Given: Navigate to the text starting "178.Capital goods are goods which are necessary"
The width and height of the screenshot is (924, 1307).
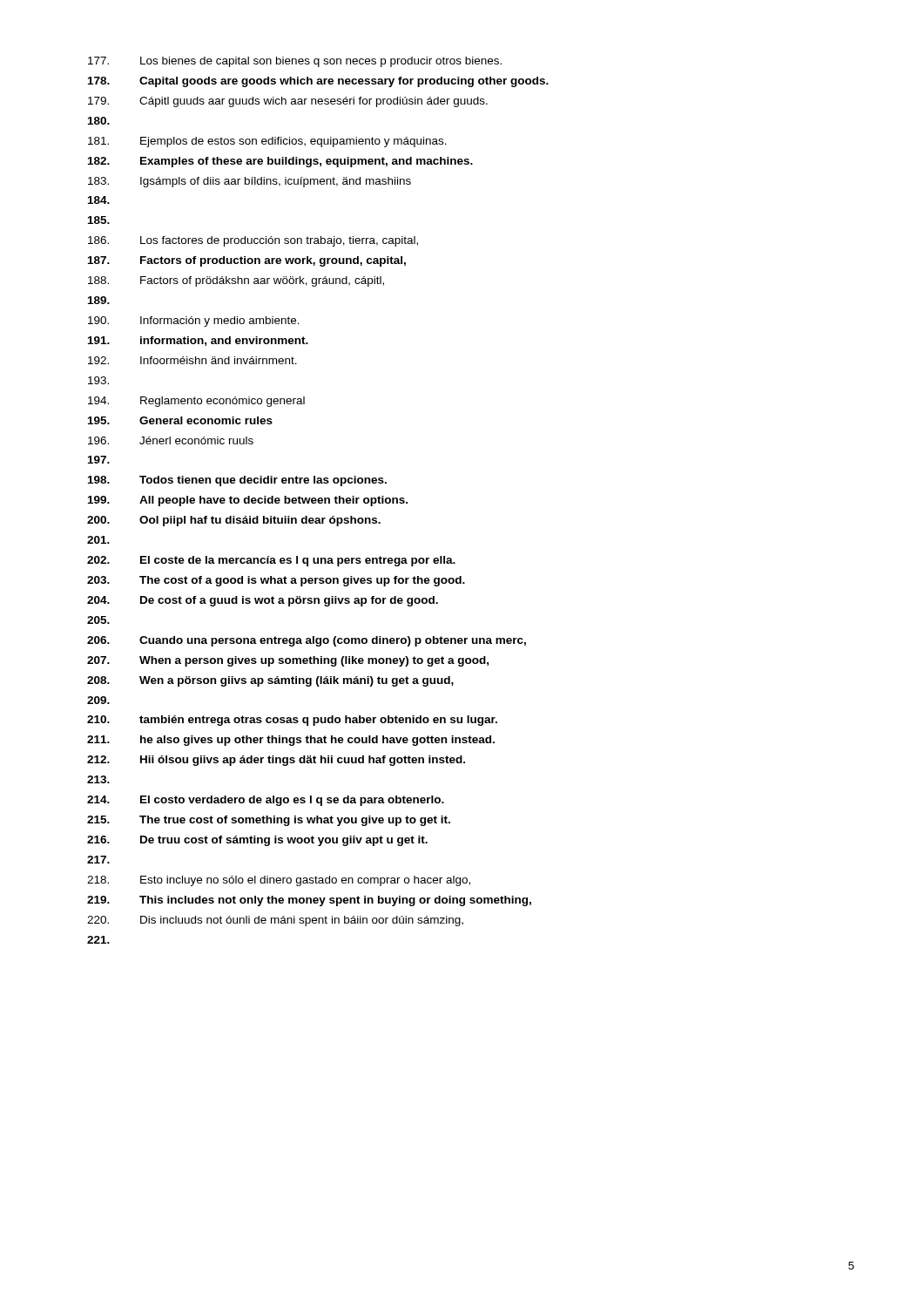Looking at the screenshot, I should pyautogui.click(x=471, y=81).
